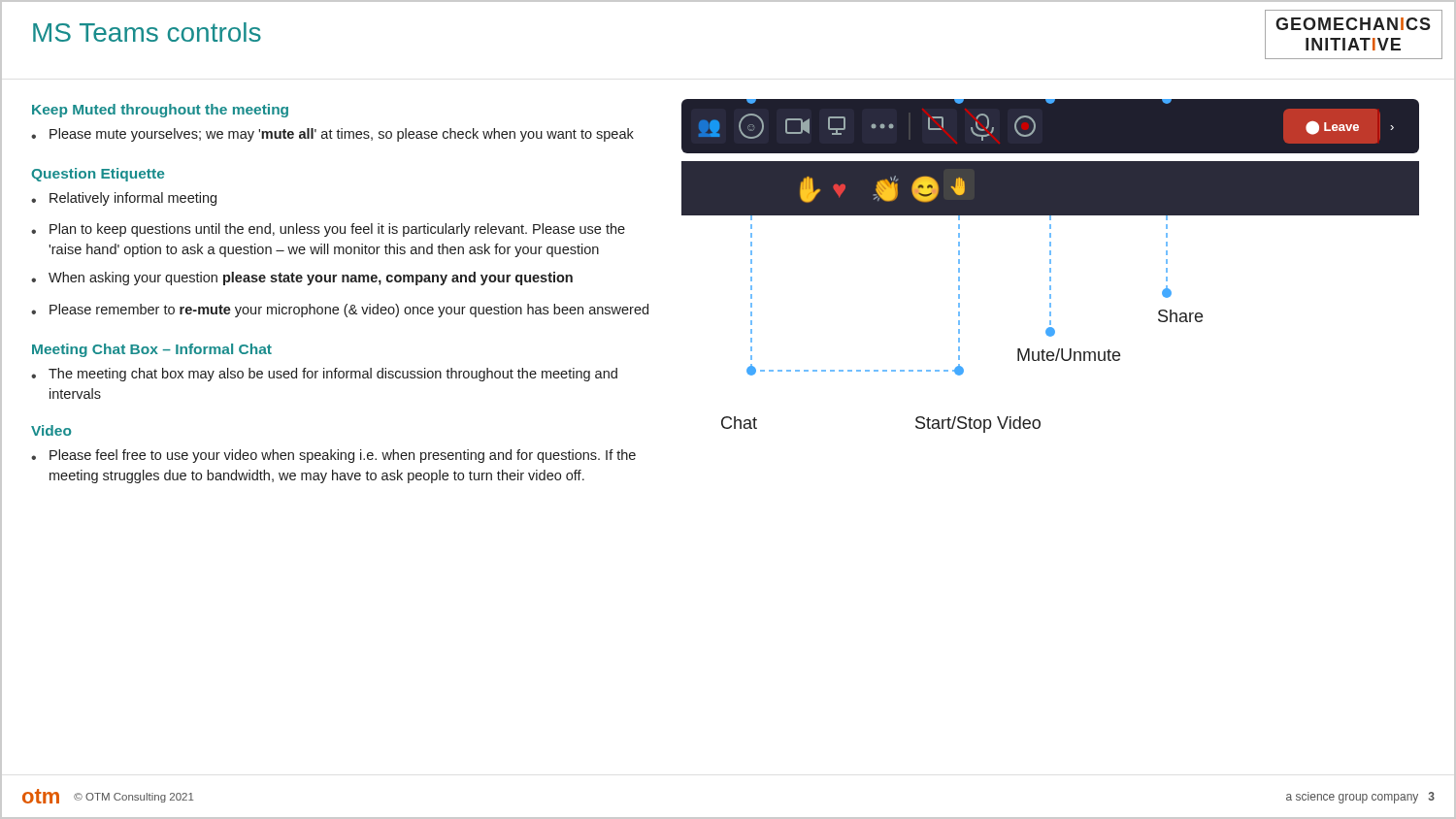1456x819 pixels.
Task: Where is the passage that starts "• Please feel free"?
Action: click(347, 466)
